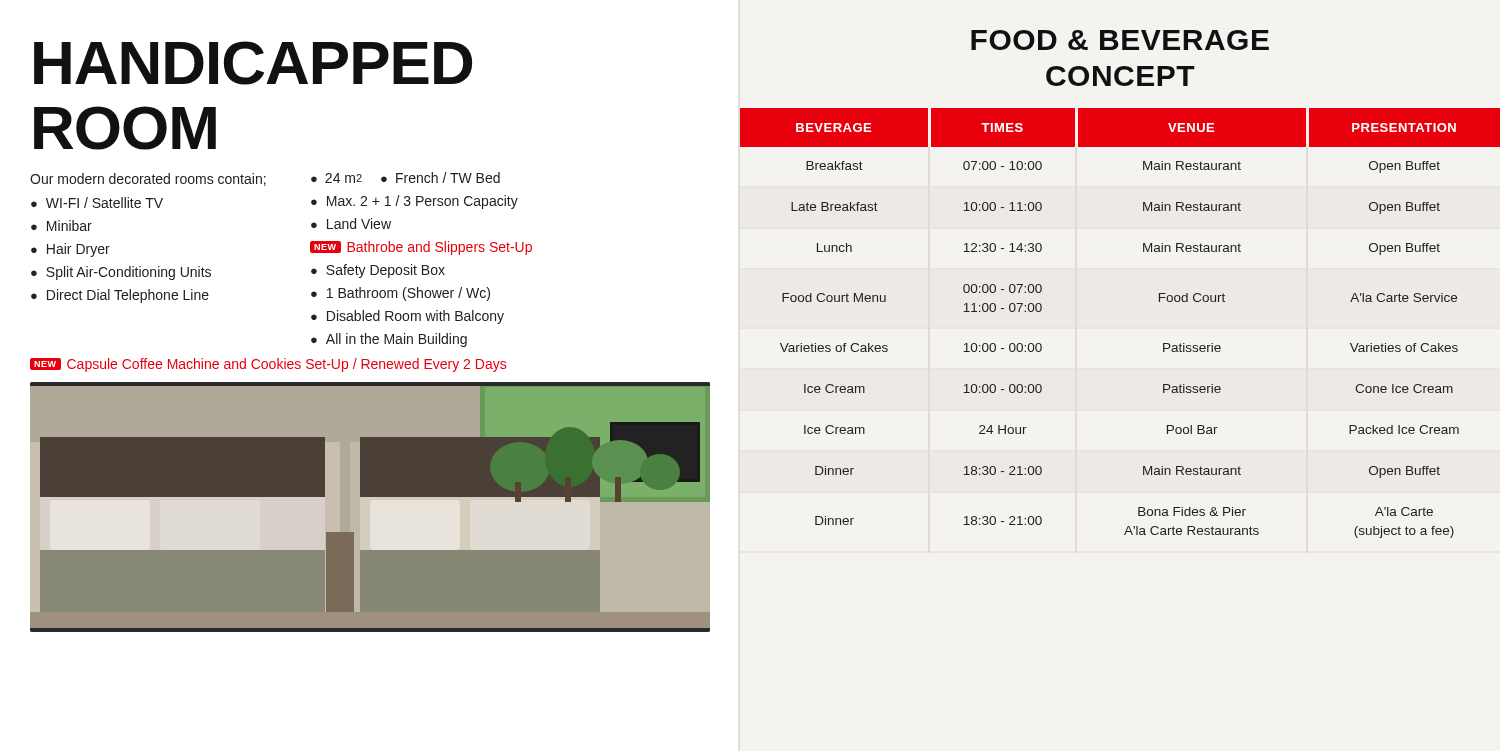Click on the table containing "Open Buffet"
The height and width of the screenshot is (751, 1500).
click(x=1120, y=330)
